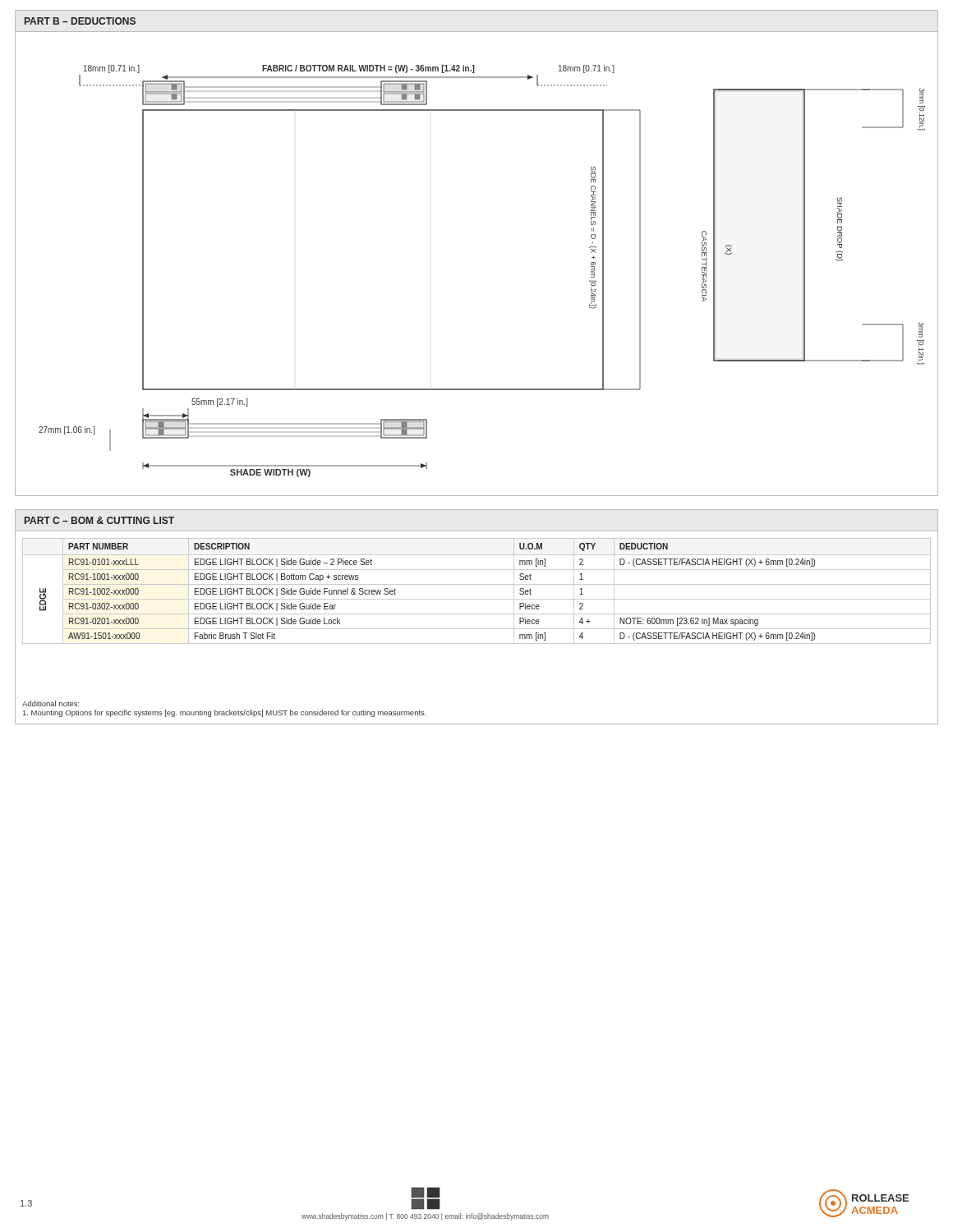Viewport: 953px width, 1232px height.
Task: Navigate to the text starting "PART B –"
Action: pos(80,21)
